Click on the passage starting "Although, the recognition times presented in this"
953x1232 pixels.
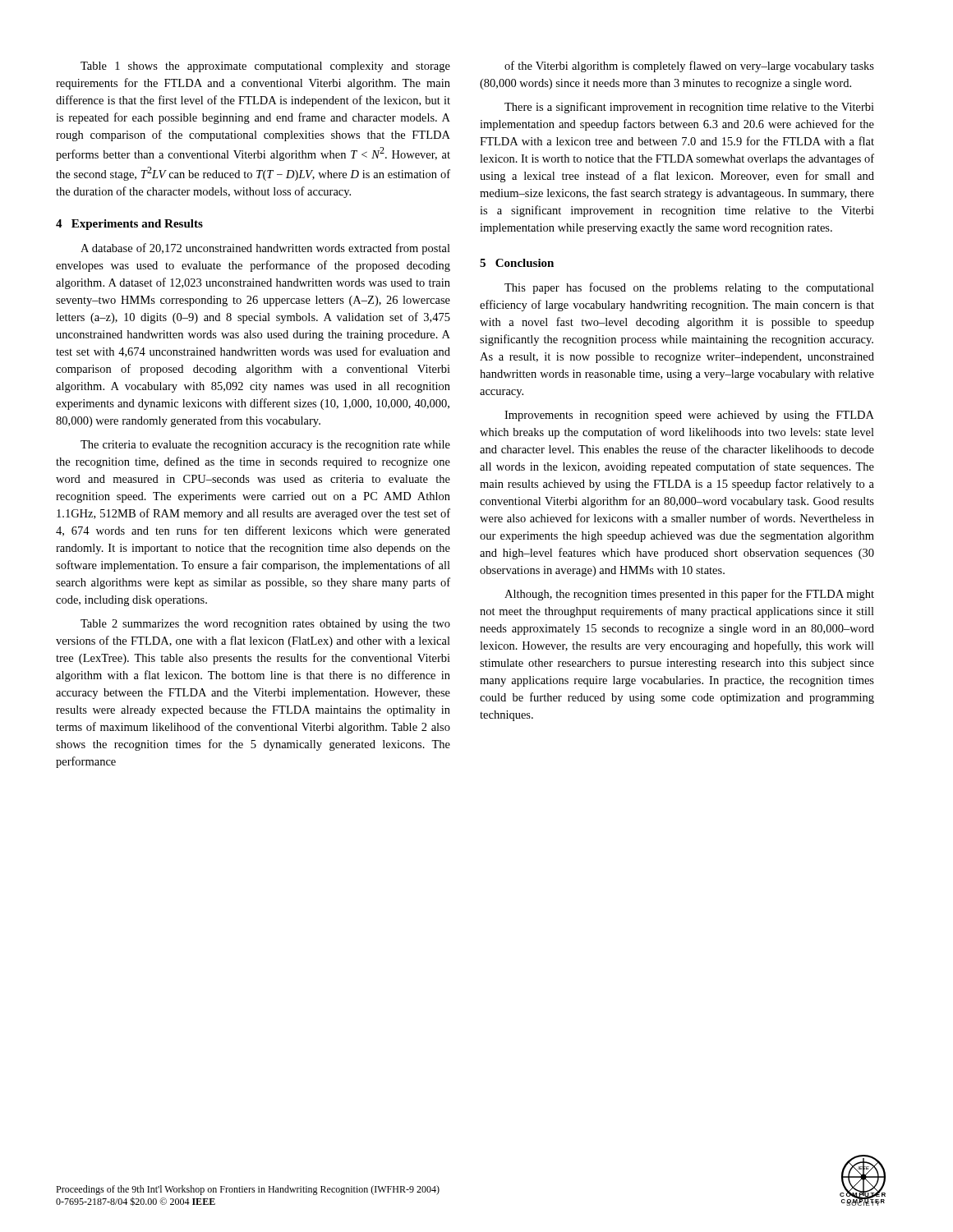click(x=677, y=655)
